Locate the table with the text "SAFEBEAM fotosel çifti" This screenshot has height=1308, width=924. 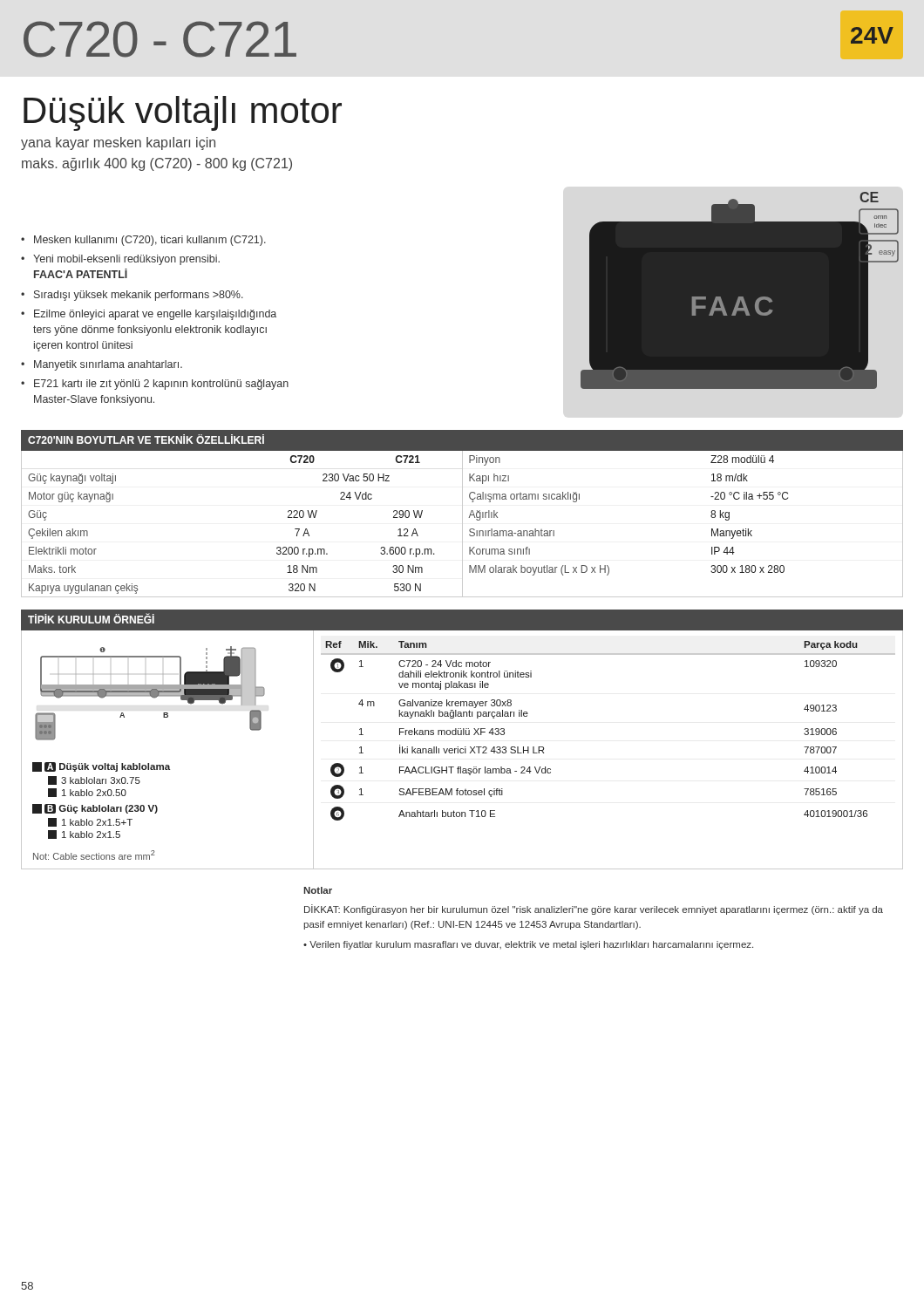(x=608, y=730)
